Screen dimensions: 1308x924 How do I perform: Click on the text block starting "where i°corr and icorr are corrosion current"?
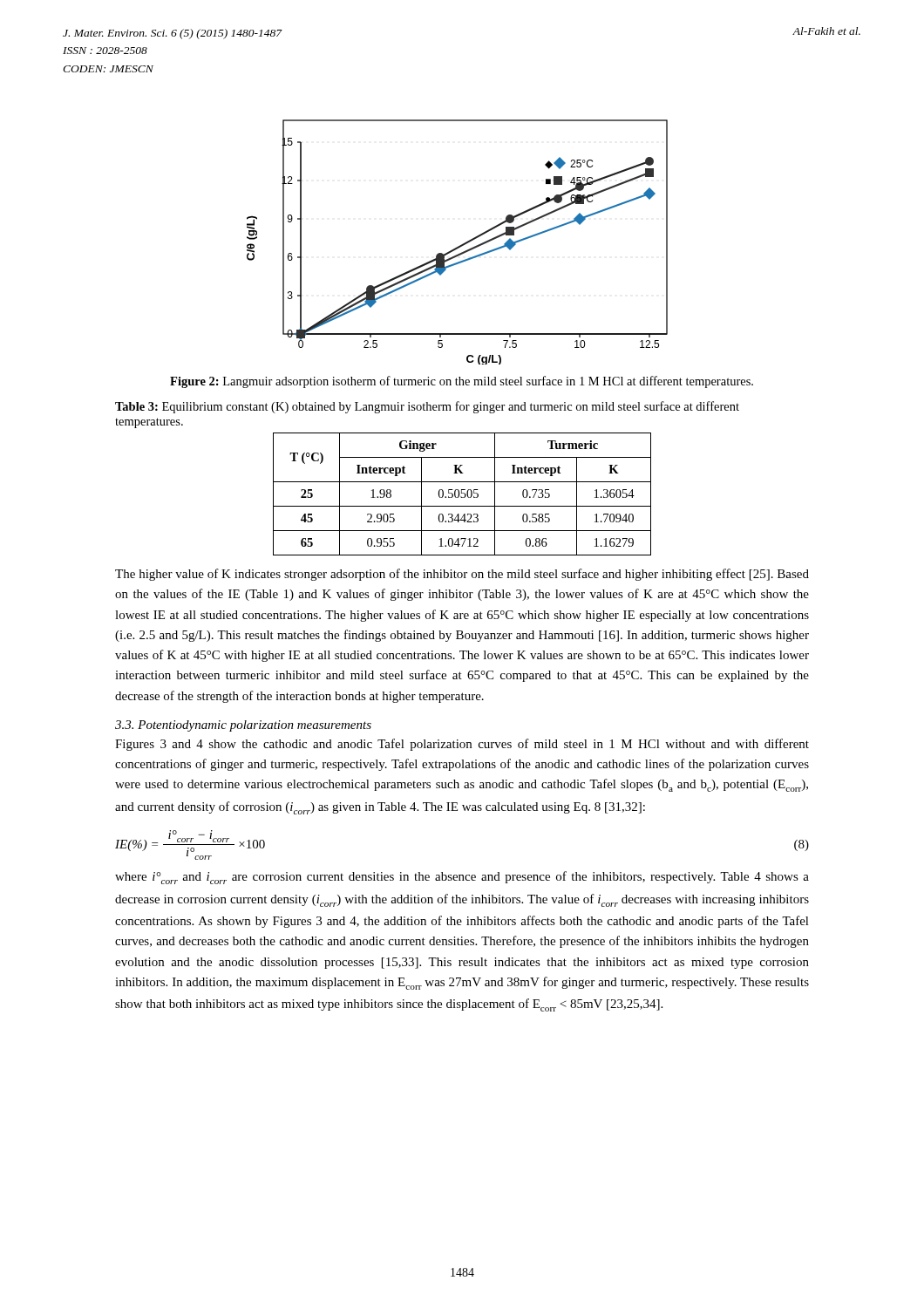[462, 941]
